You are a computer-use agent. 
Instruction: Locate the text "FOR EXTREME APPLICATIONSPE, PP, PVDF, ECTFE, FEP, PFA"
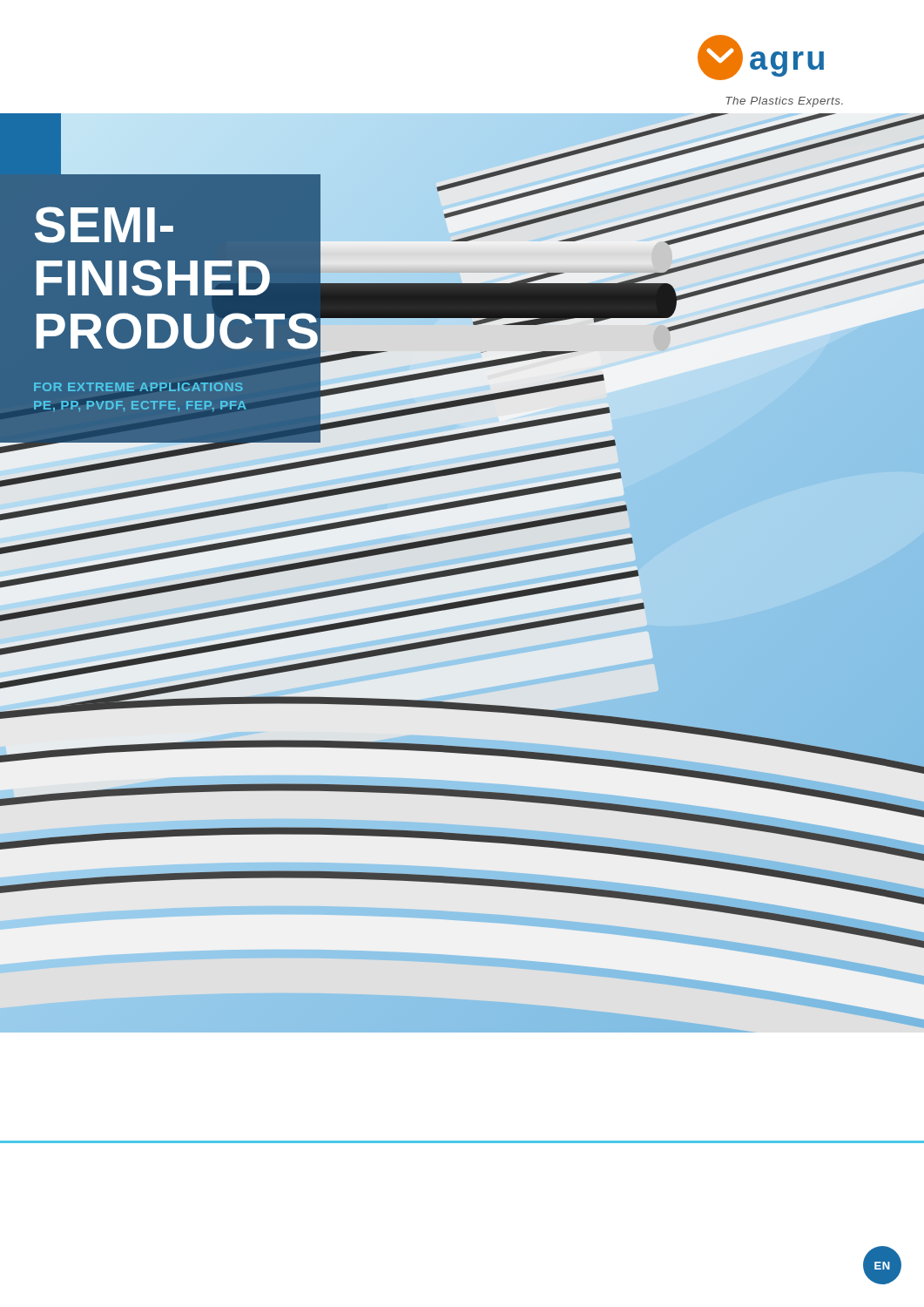[140, 396]
